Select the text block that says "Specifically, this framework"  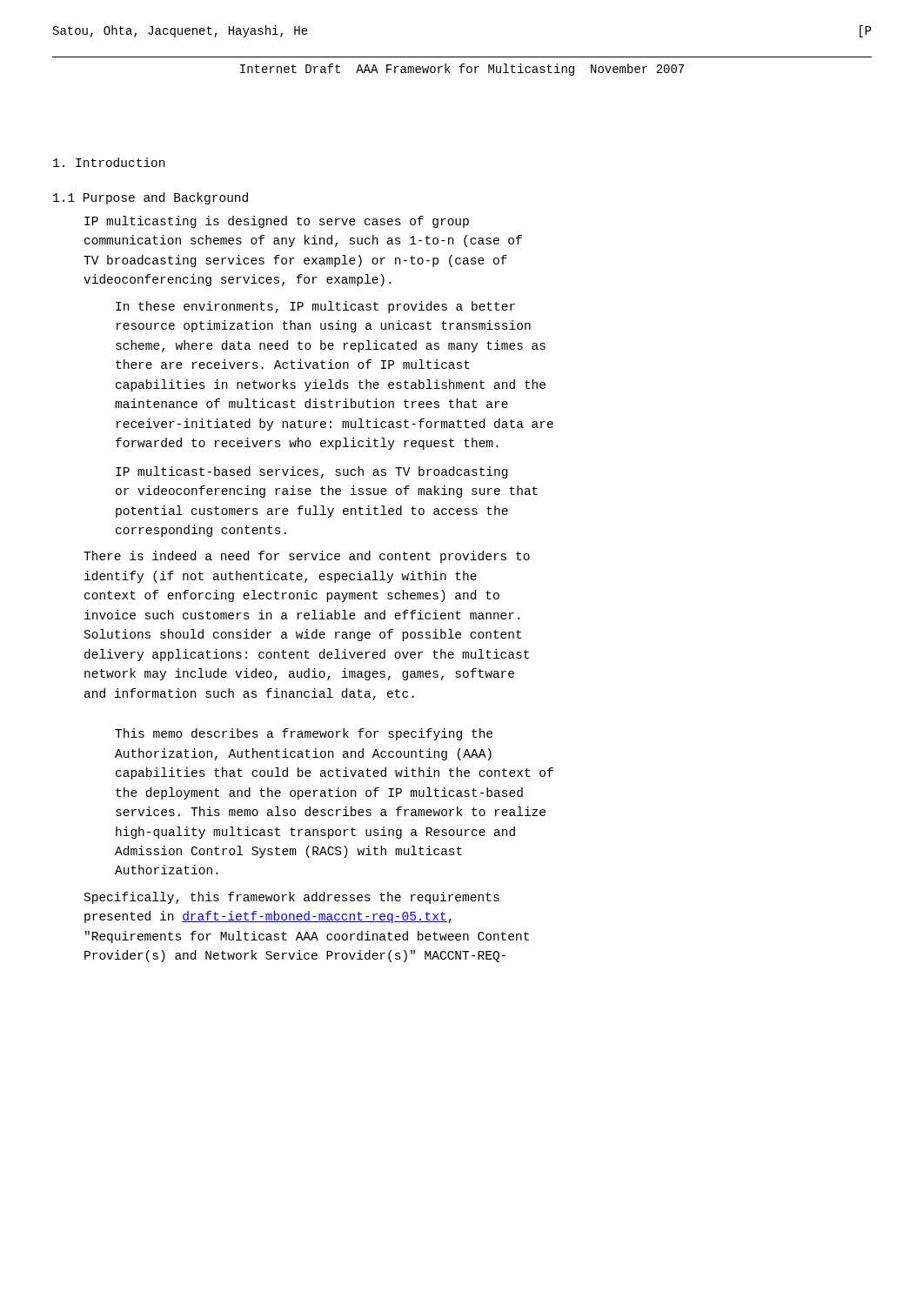(x=307, y=927)
